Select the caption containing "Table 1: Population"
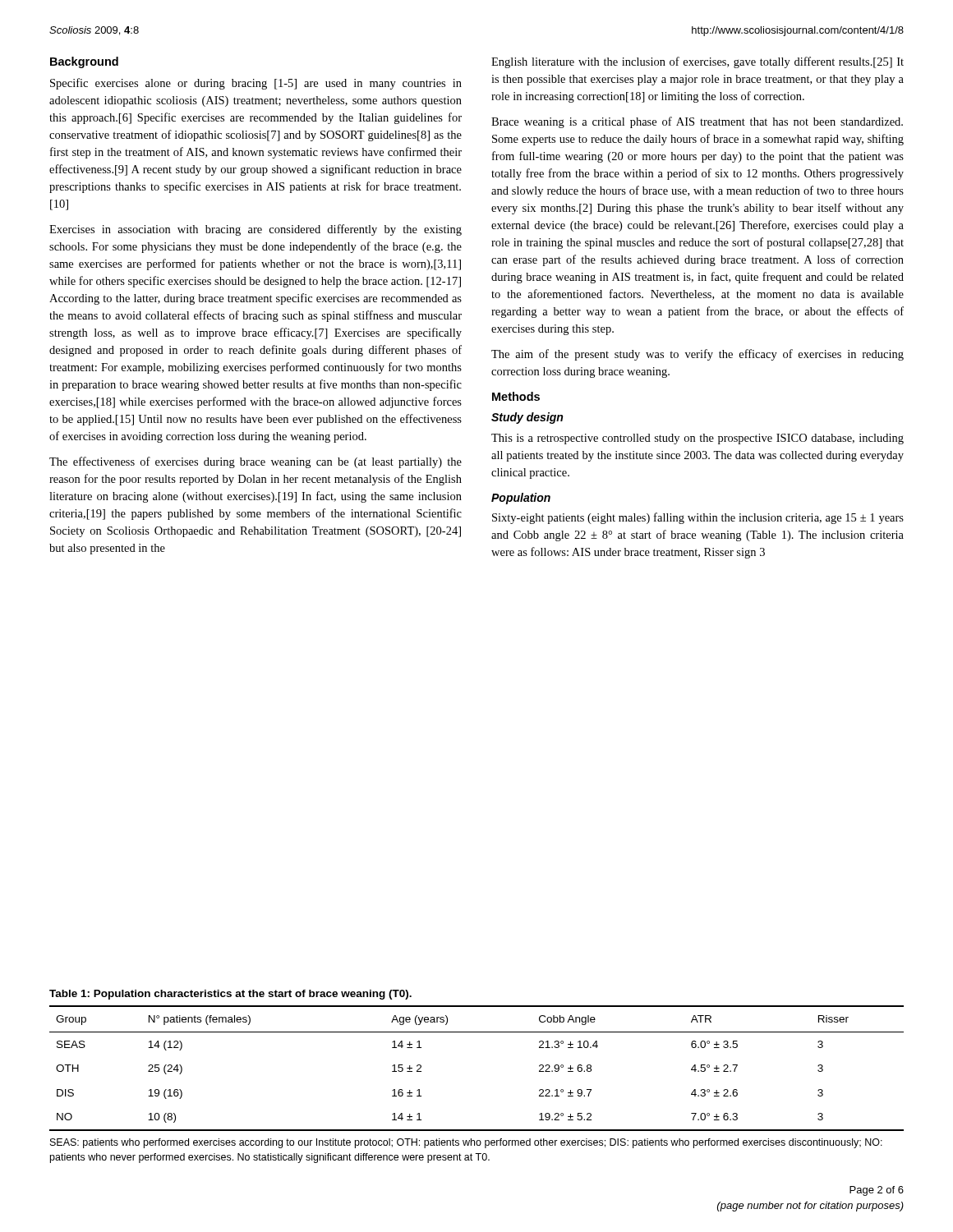This screenshot has width=953, height=1232. click(231, 993)
